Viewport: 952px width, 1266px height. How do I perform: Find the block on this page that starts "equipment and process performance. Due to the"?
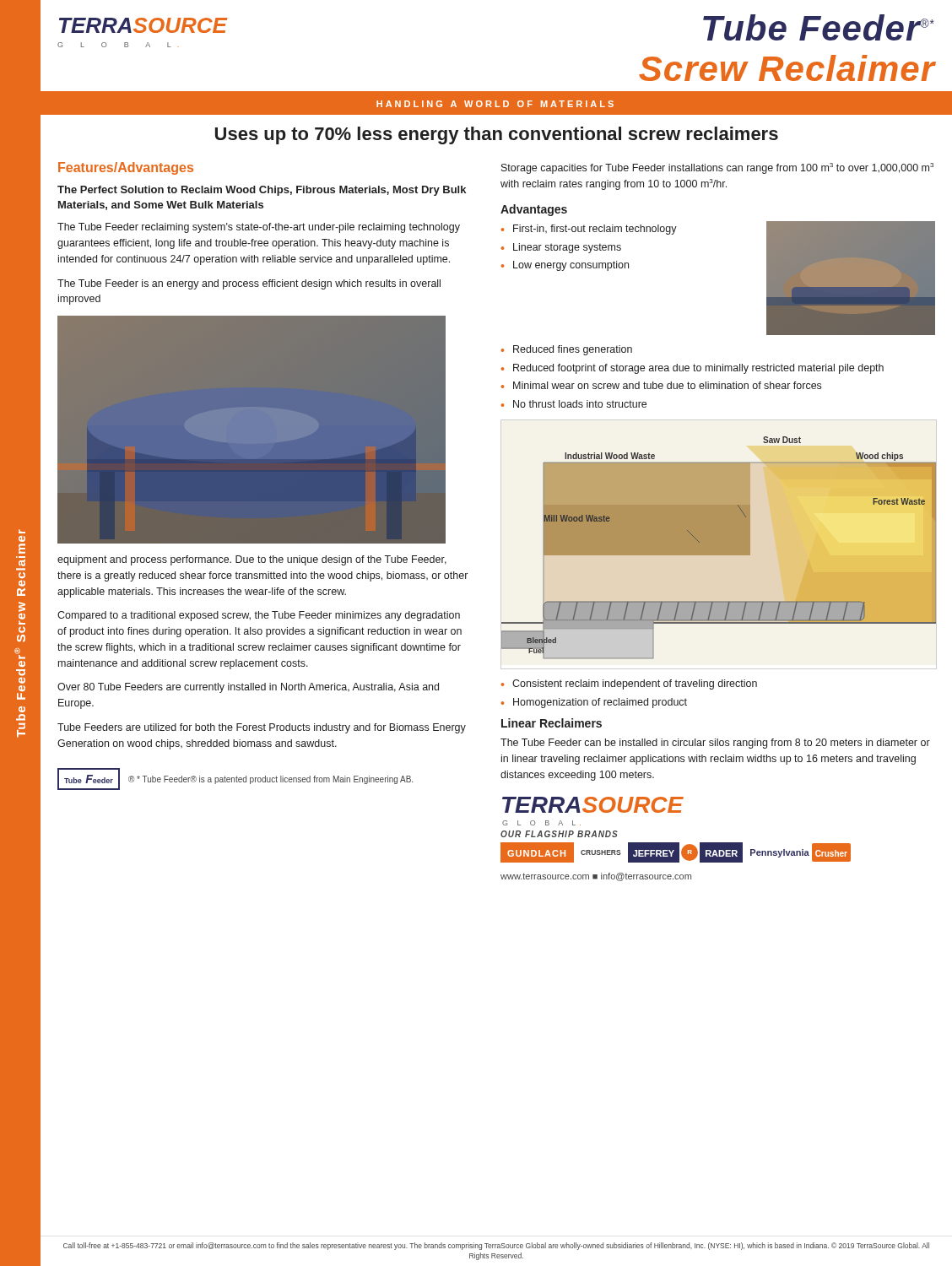point(264,576)
